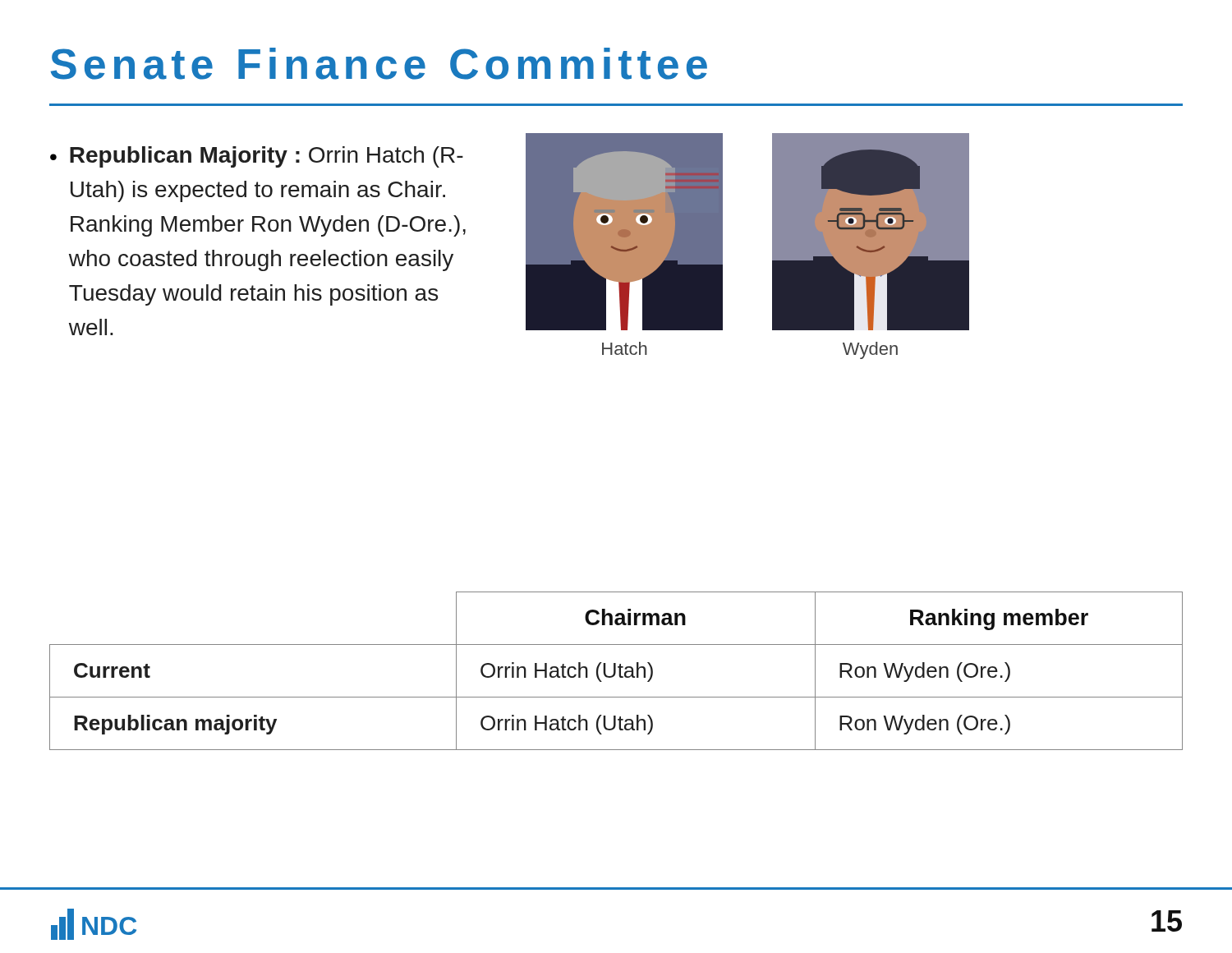Locate the block of text that opens with "• Republican Majority :"

click(263, 242)
